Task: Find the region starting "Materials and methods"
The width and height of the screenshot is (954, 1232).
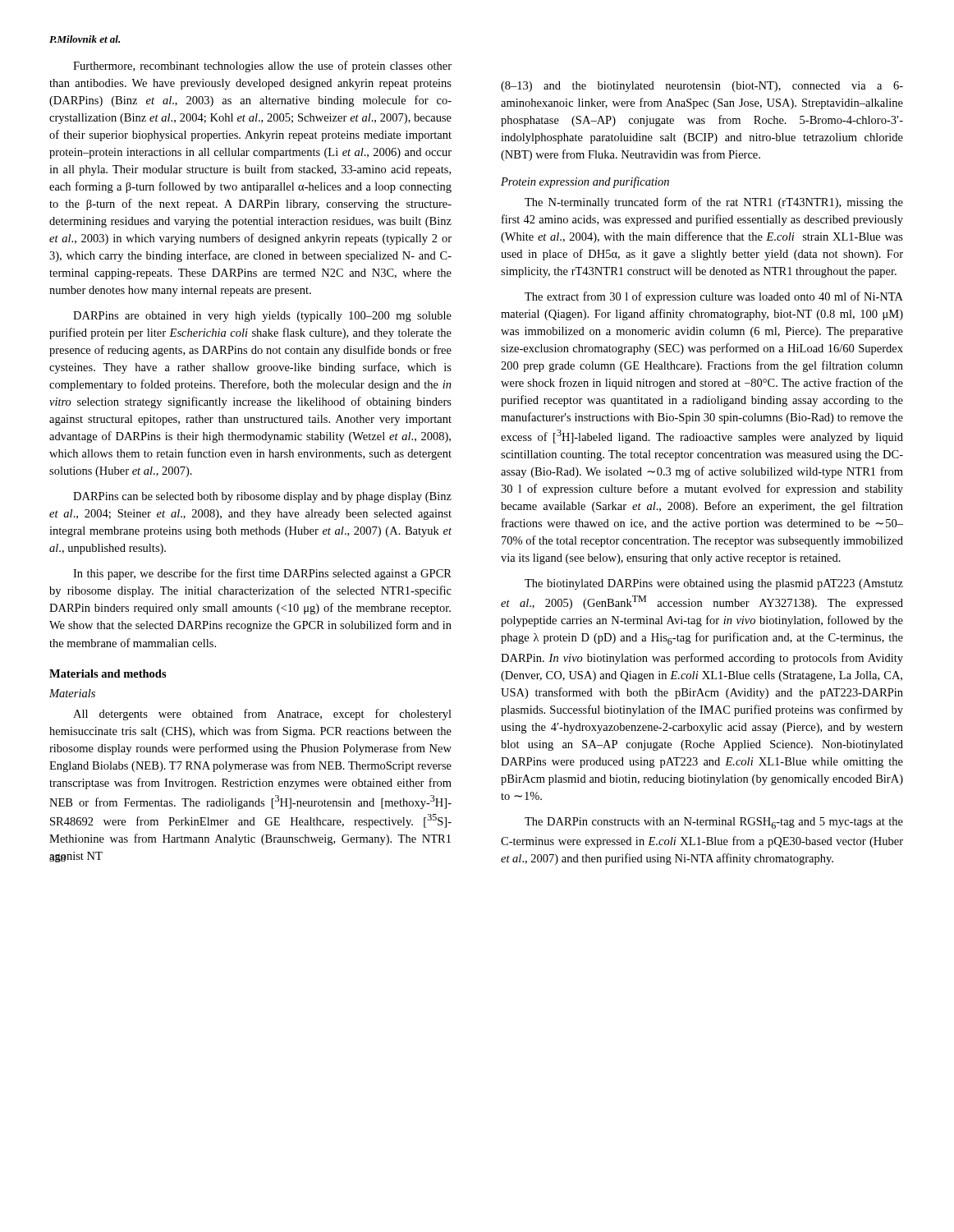Action: tap(108, 673)
